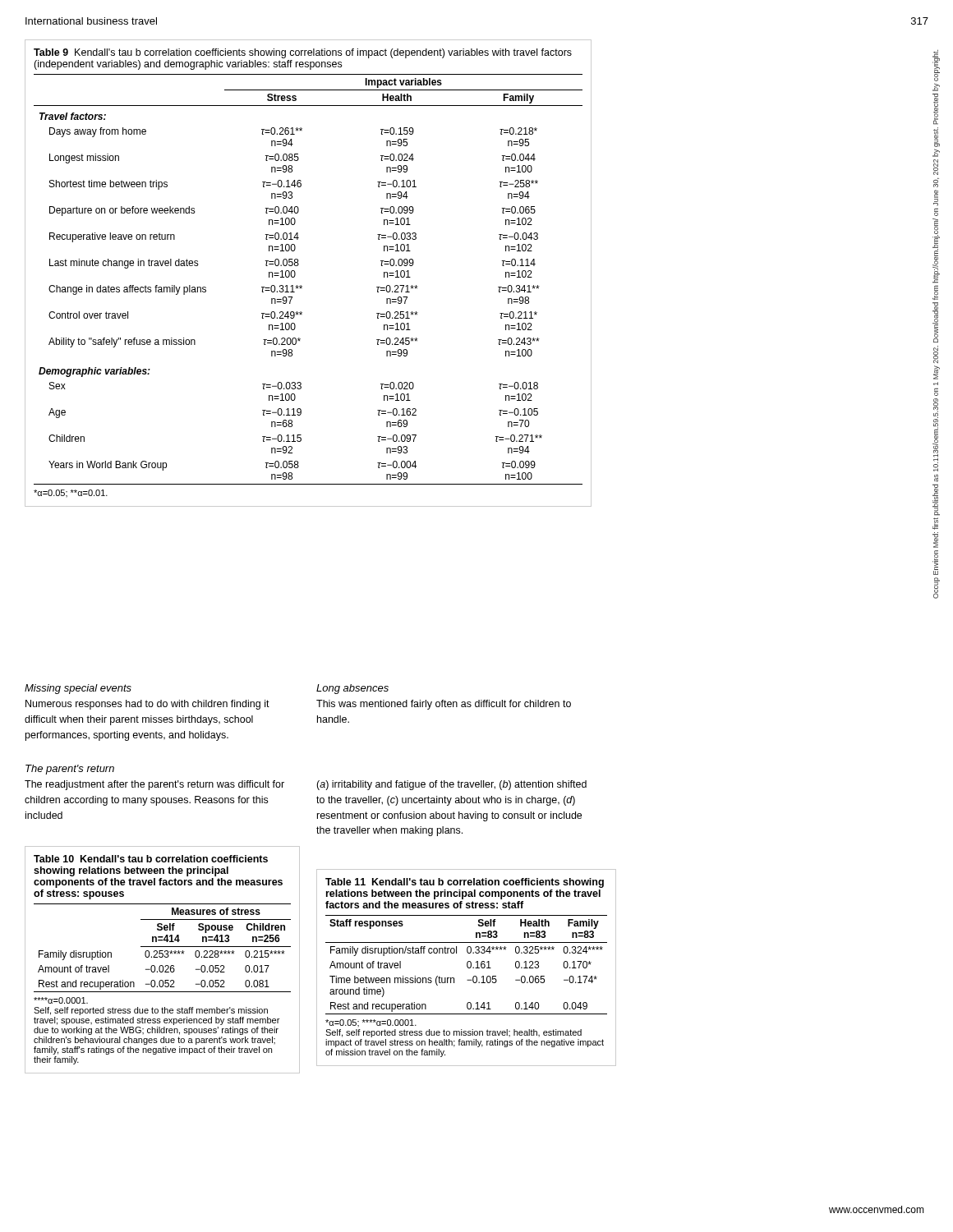The image size is (953, 1232).
Task: Navigate to the region starting "Numerous responses had to do with children"
Action: pos(147,719)
